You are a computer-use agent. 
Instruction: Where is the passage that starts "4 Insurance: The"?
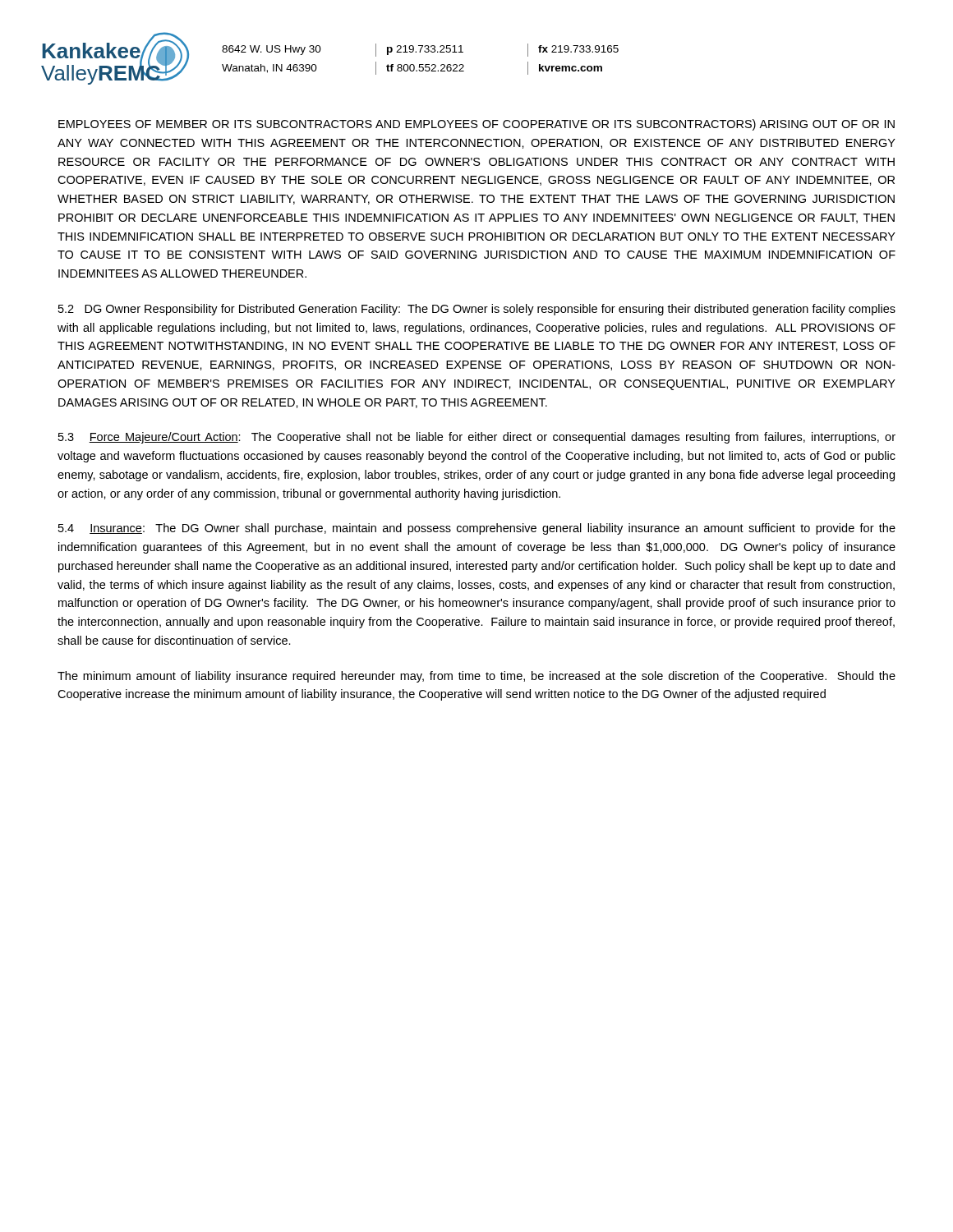pyautogui.click(x=476, y=584)
